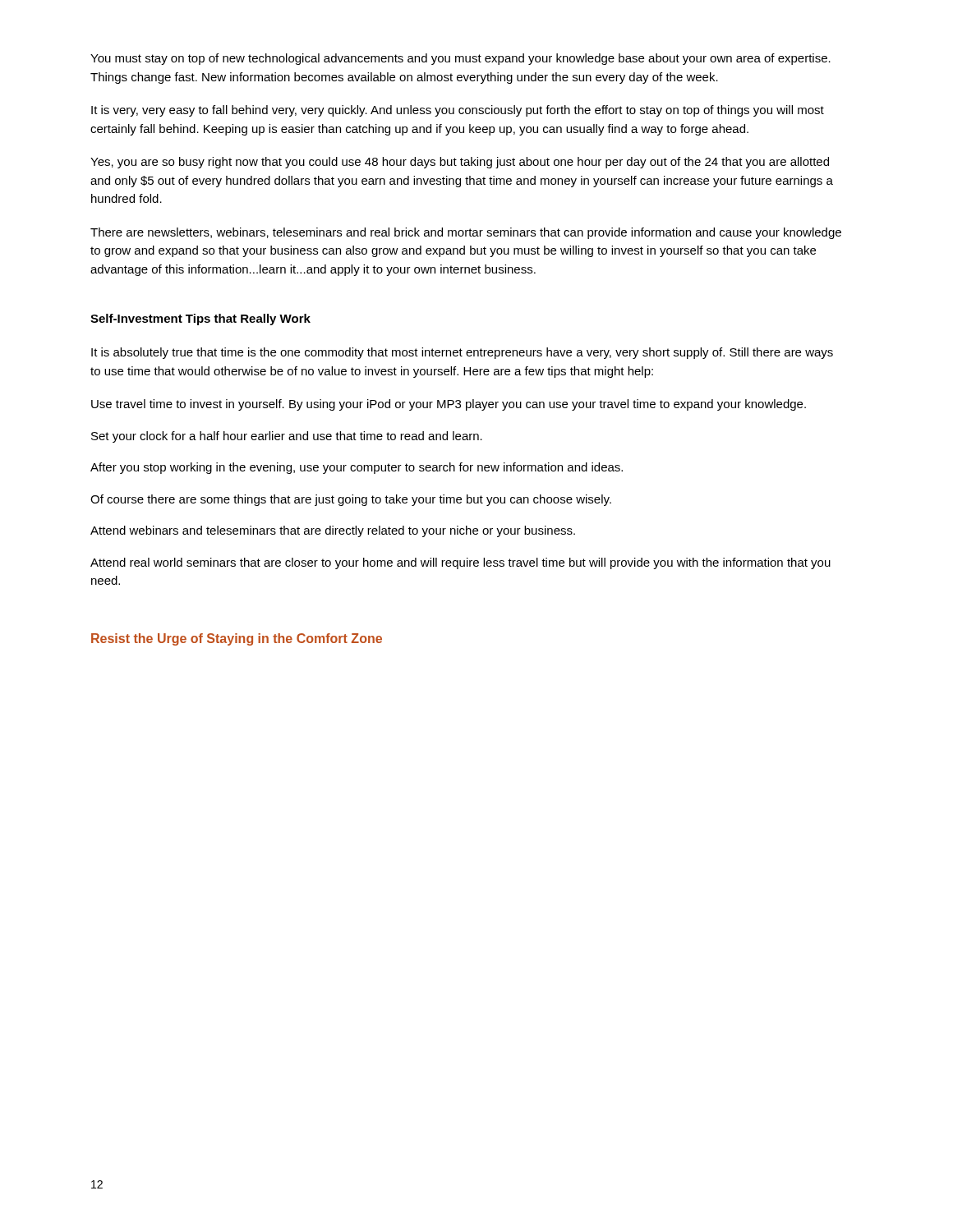Click on the section header containing "Self-Investment Tips that Really Work"
953x1232 pixels.
[x=200, y=318]
